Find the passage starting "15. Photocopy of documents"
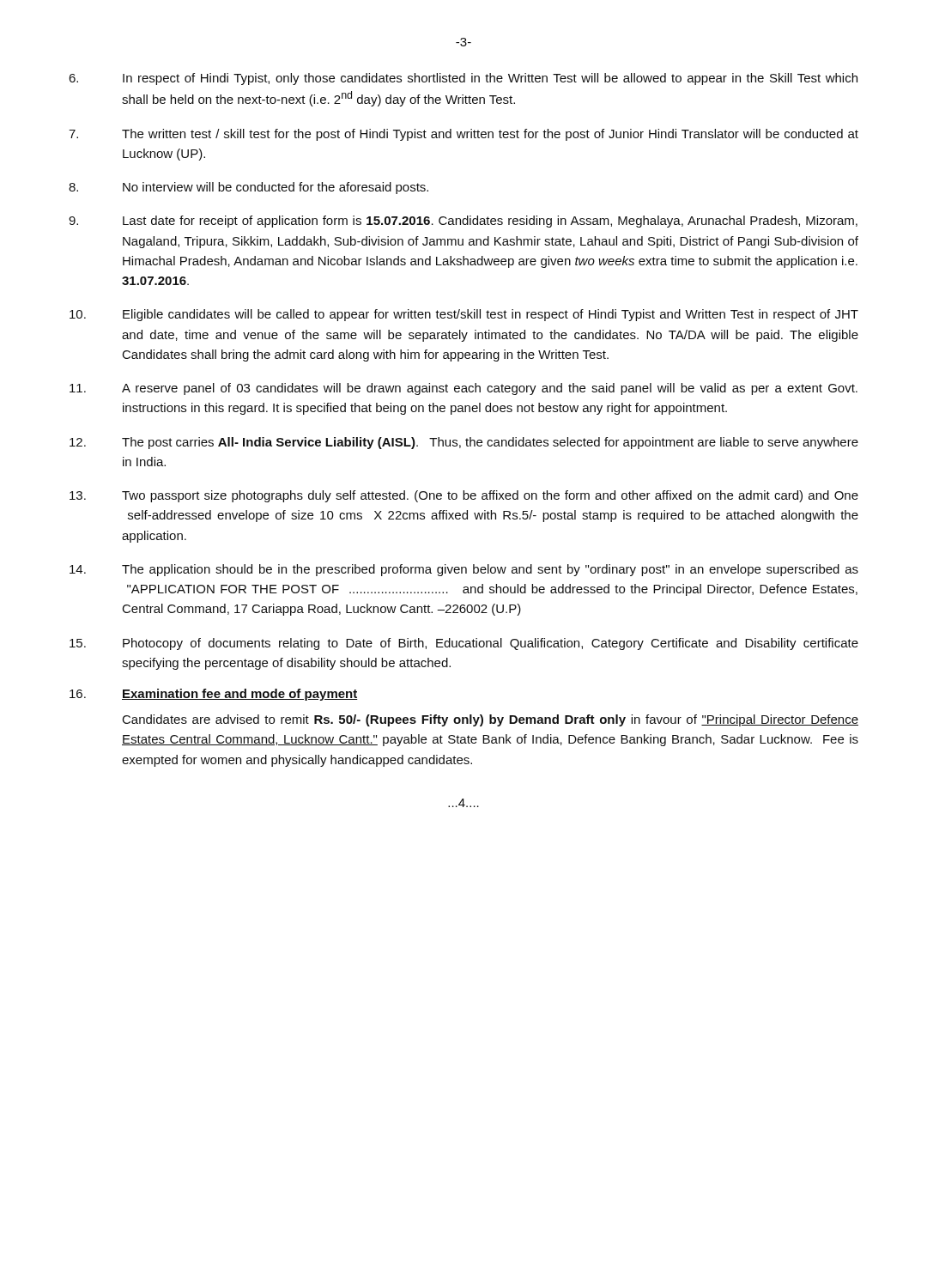This screenshot has height=1288, width=927. pos(464,652)
